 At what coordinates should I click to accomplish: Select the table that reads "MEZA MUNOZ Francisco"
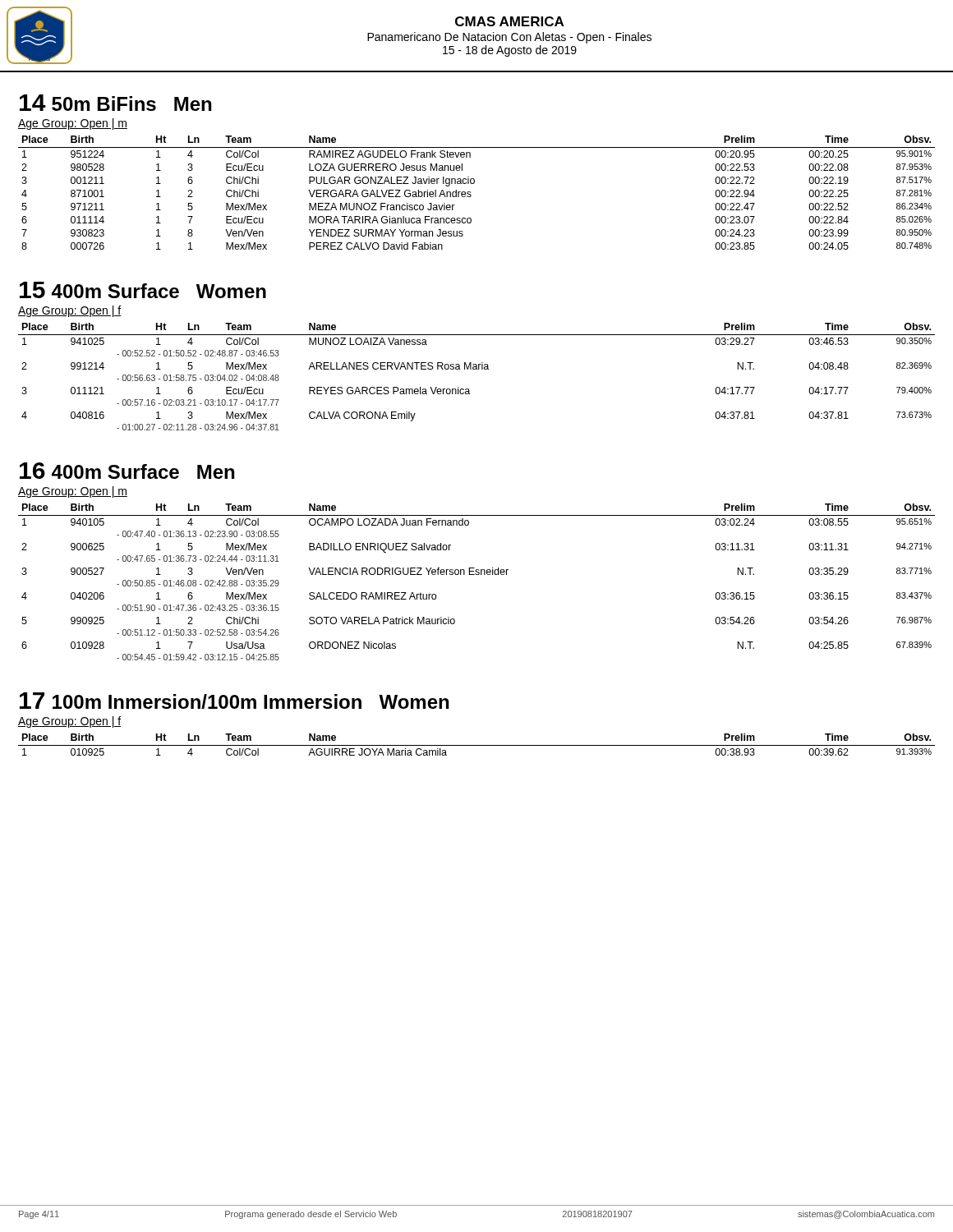click(476, 193)
